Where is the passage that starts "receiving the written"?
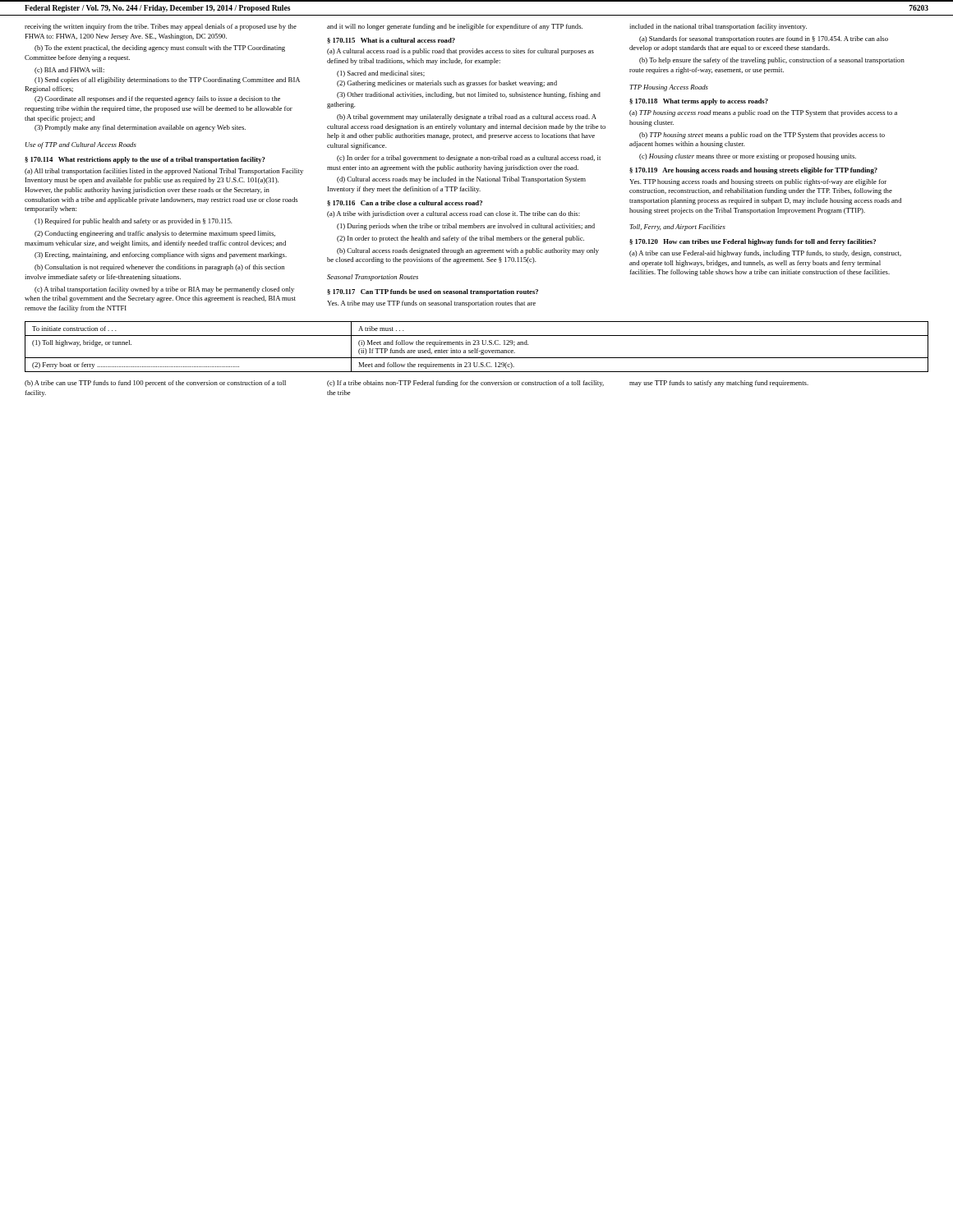Screen dimensions: 1232x953 [x=161, y=31]
